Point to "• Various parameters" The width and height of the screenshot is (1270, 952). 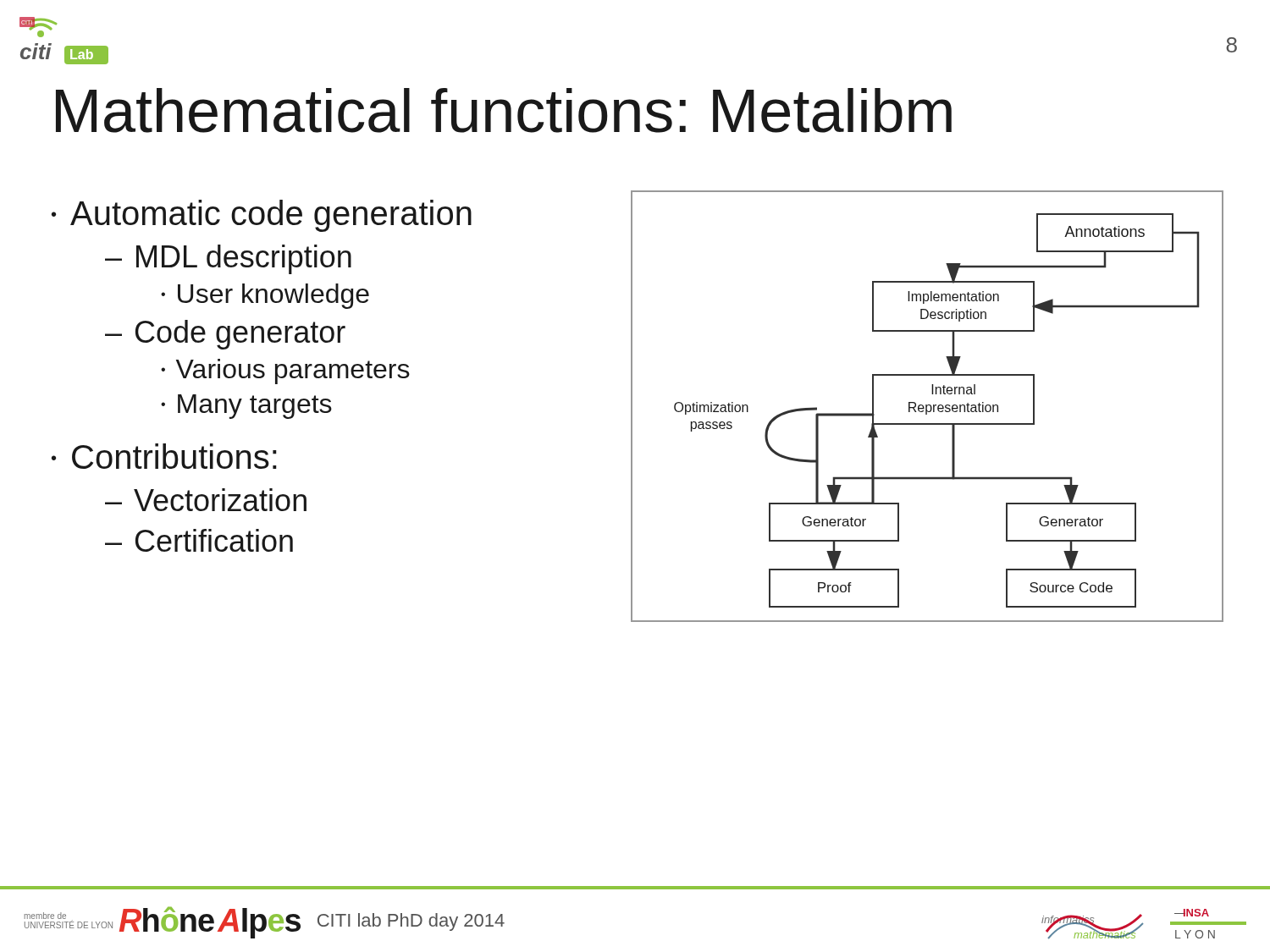286,369
